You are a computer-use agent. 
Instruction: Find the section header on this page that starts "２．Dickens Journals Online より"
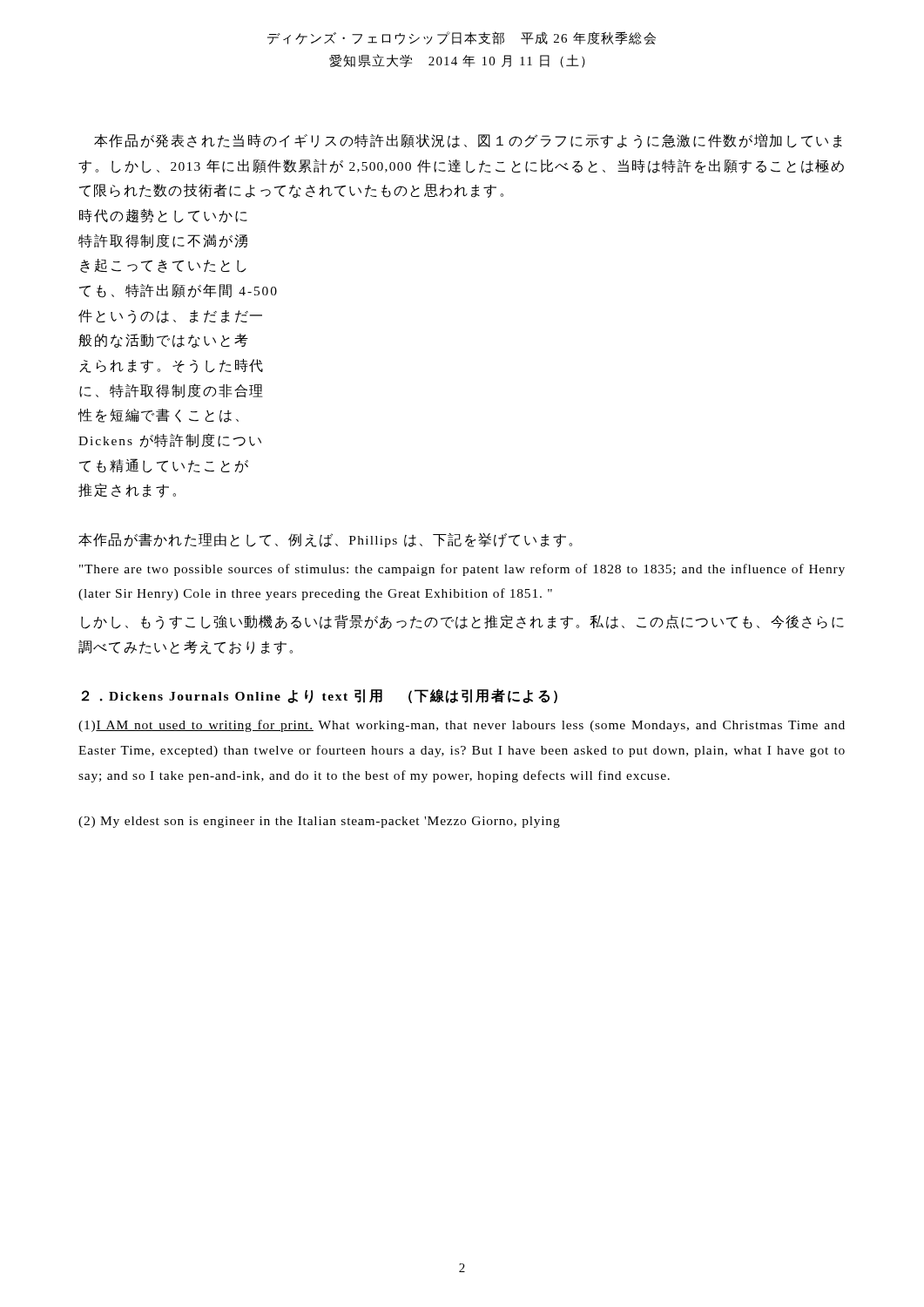323,696
